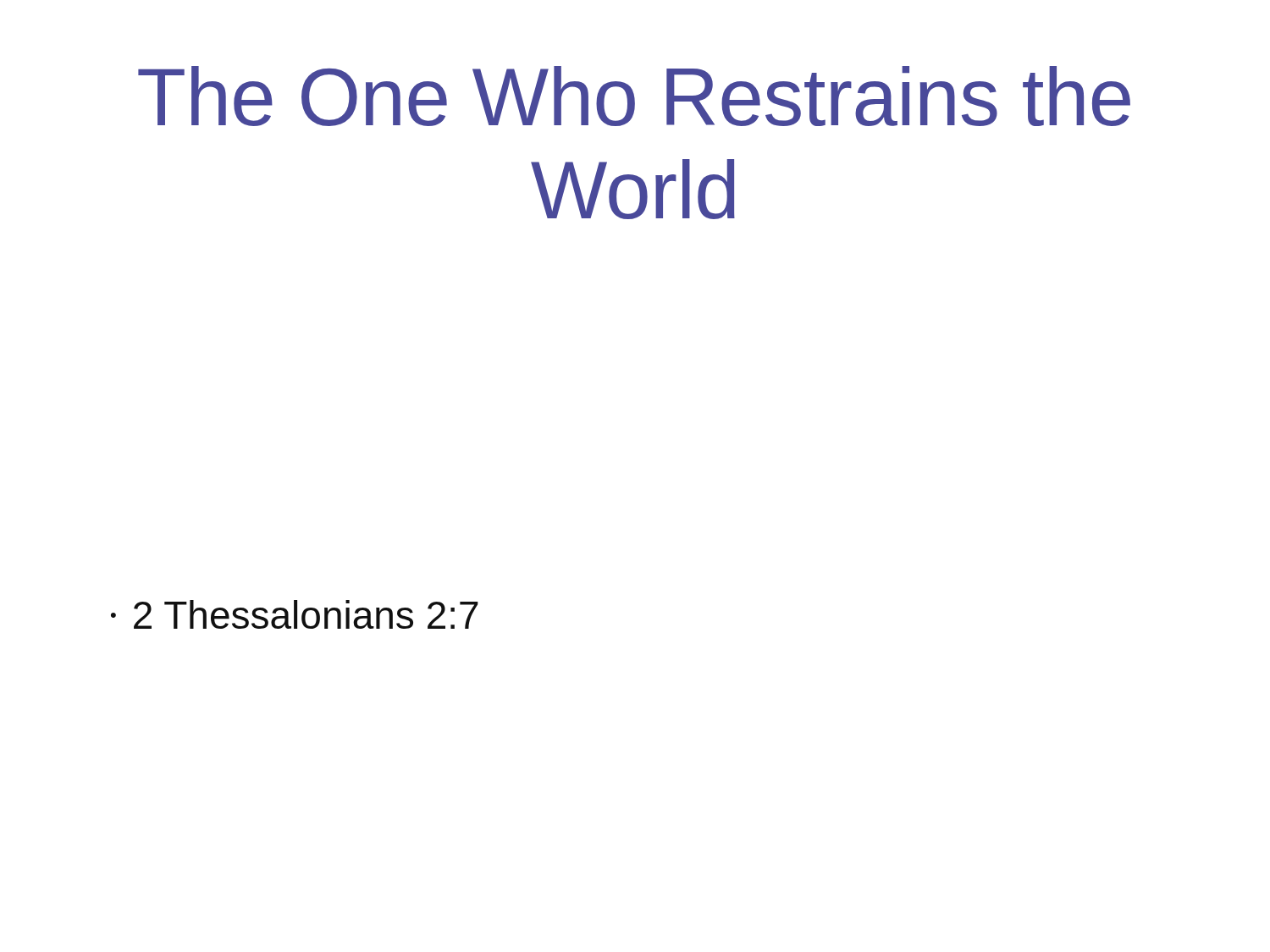Where does it say "• 2 Thessalonians 2:7"?
The height and width of the screenshot is (952, 1270).
(x=295, y=615)
